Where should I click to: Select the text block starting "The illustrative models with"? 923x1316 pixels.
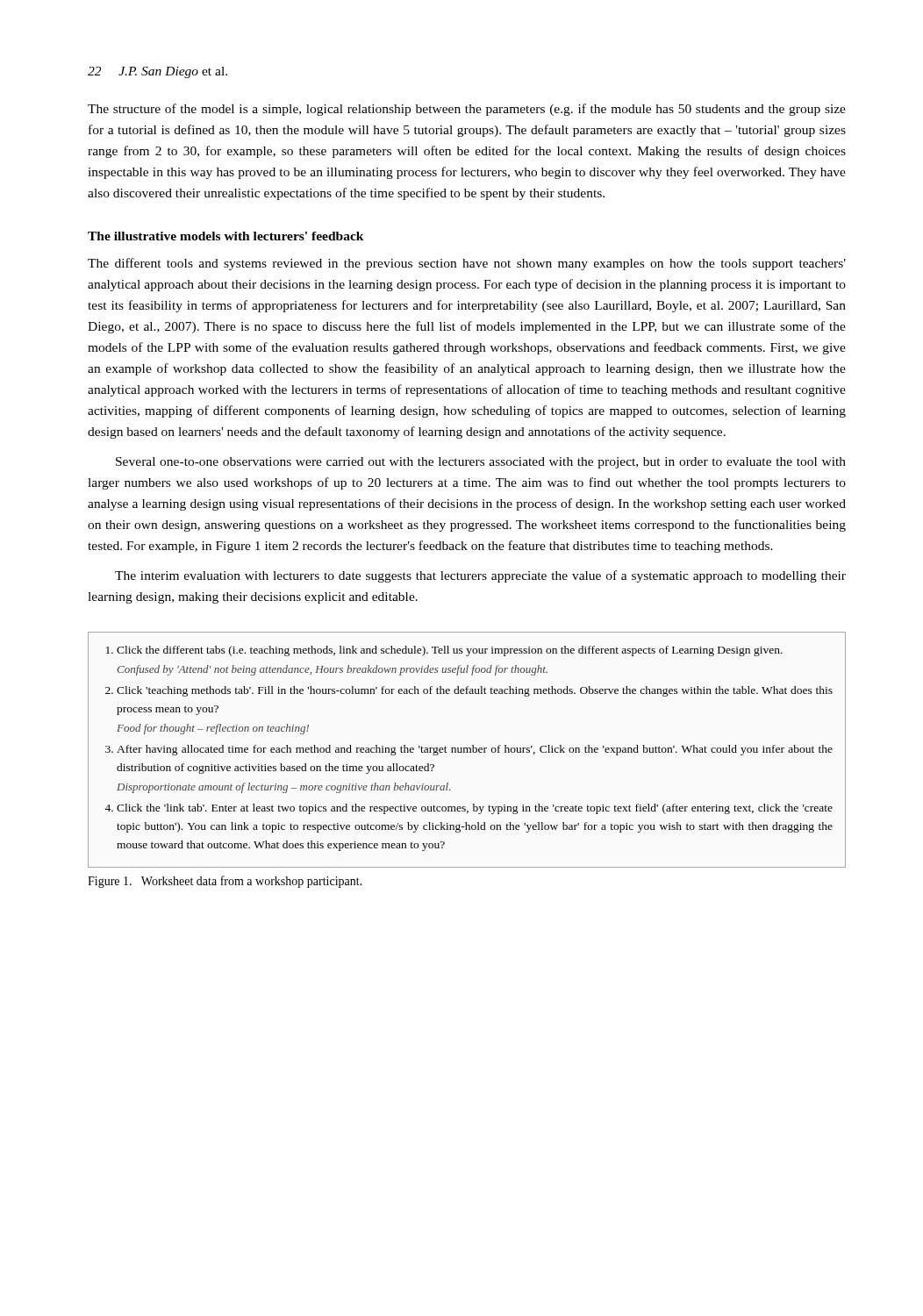tap(226, 236)
